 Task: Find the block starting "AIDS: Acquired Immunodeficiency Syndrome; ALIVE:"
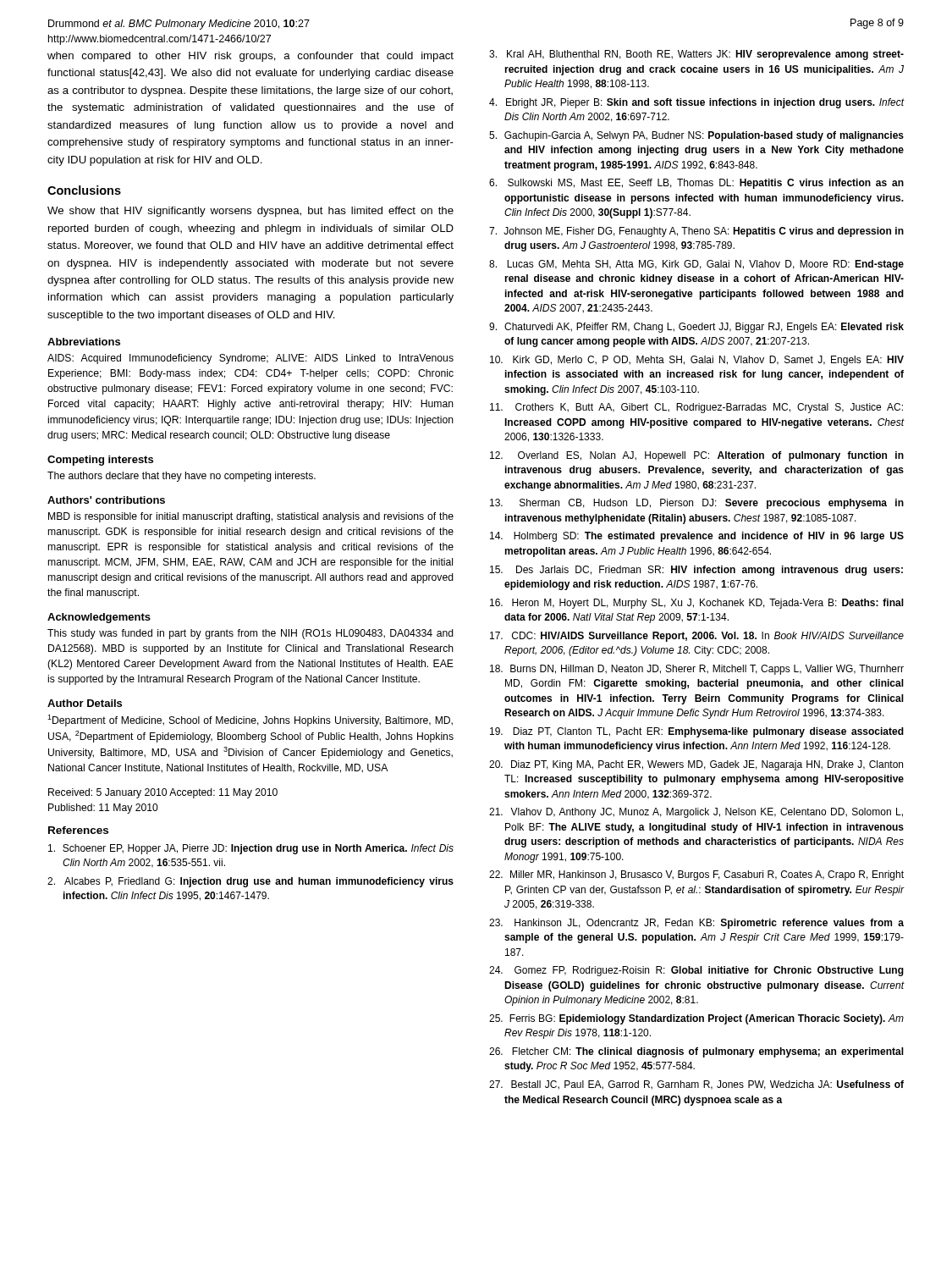tap(250, 397)
